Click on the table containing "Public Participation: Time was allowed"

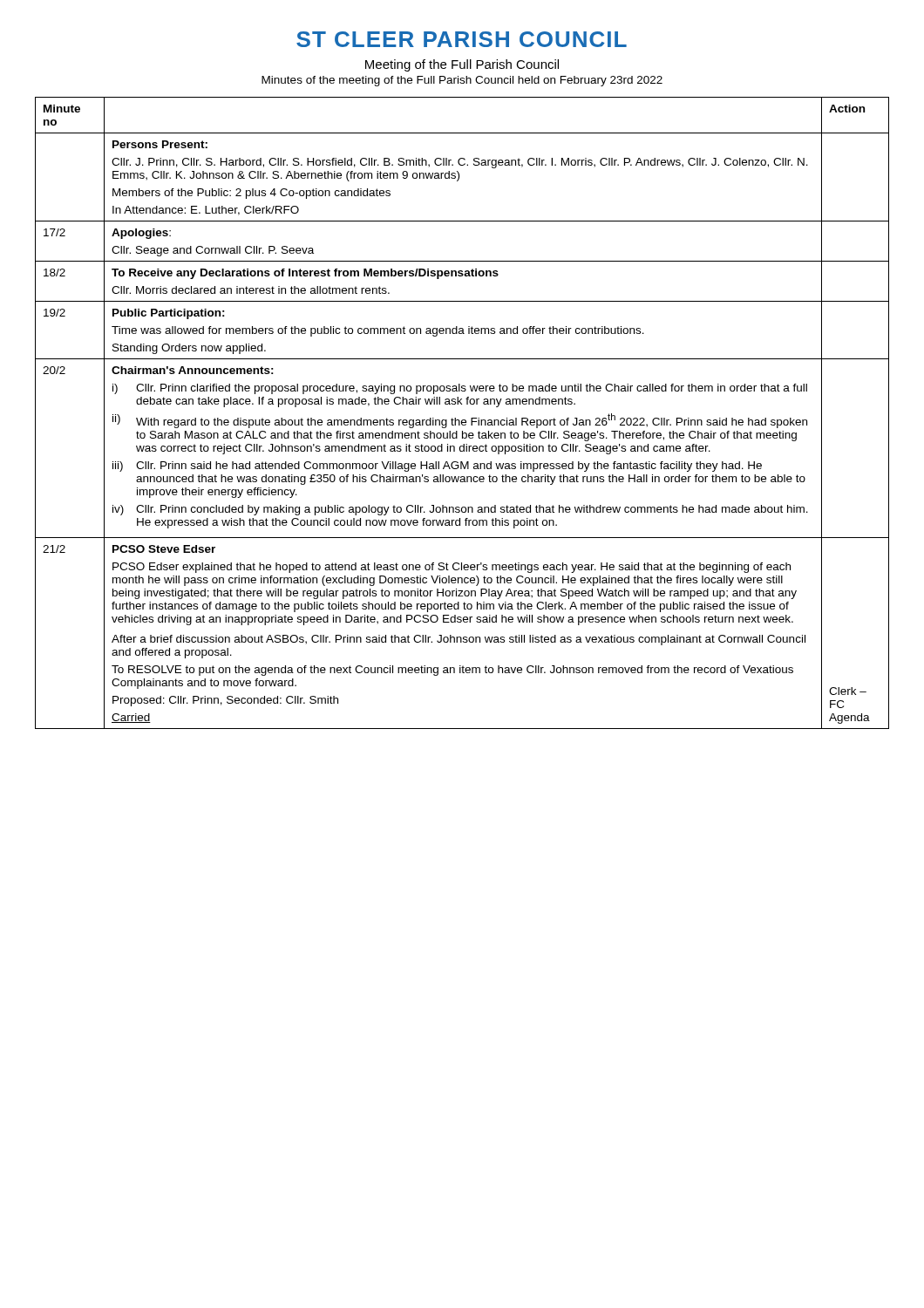click(x=462, y=413)
